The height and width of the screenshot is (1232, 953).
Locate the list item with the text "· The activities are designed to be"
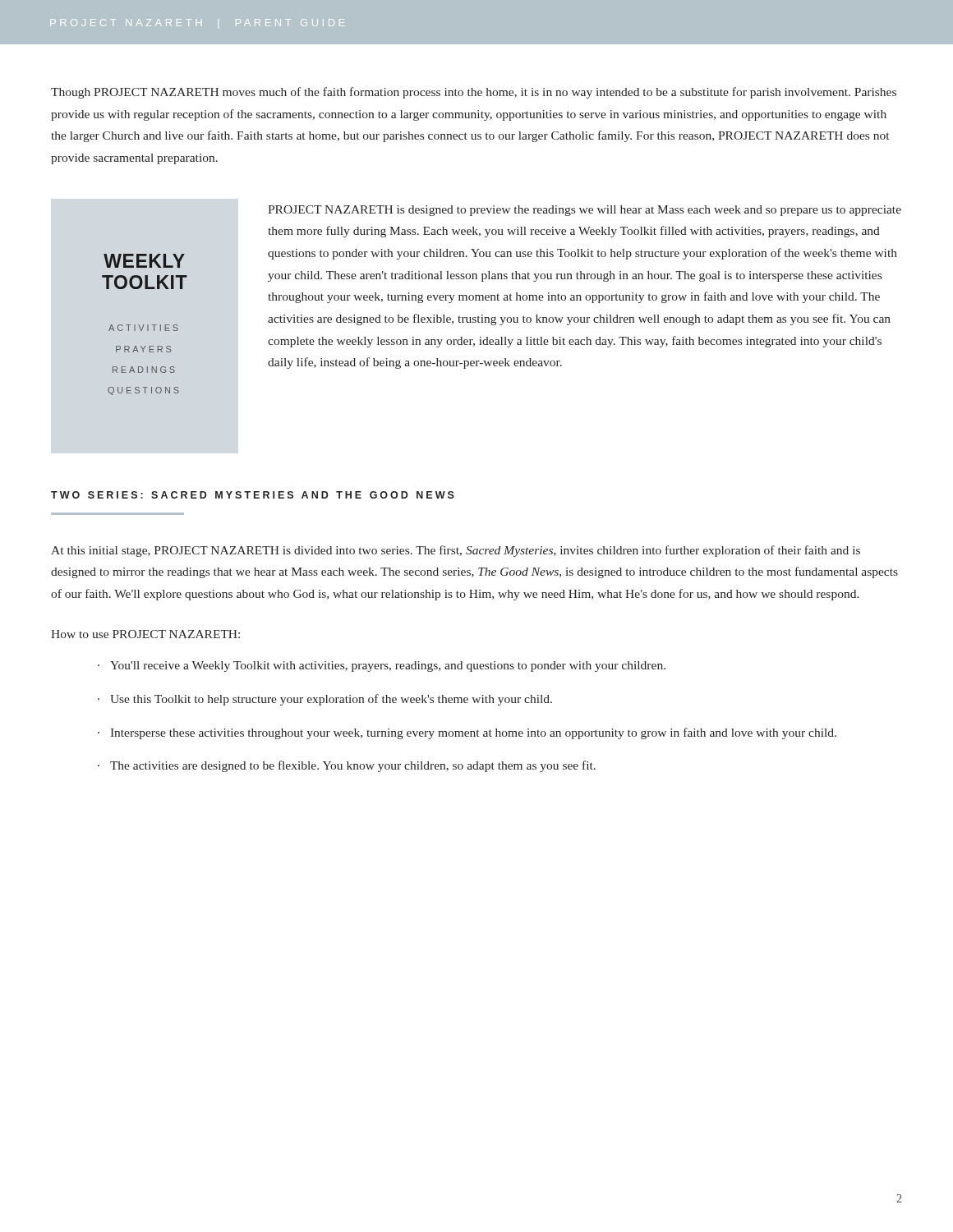(x=347, y=766)
